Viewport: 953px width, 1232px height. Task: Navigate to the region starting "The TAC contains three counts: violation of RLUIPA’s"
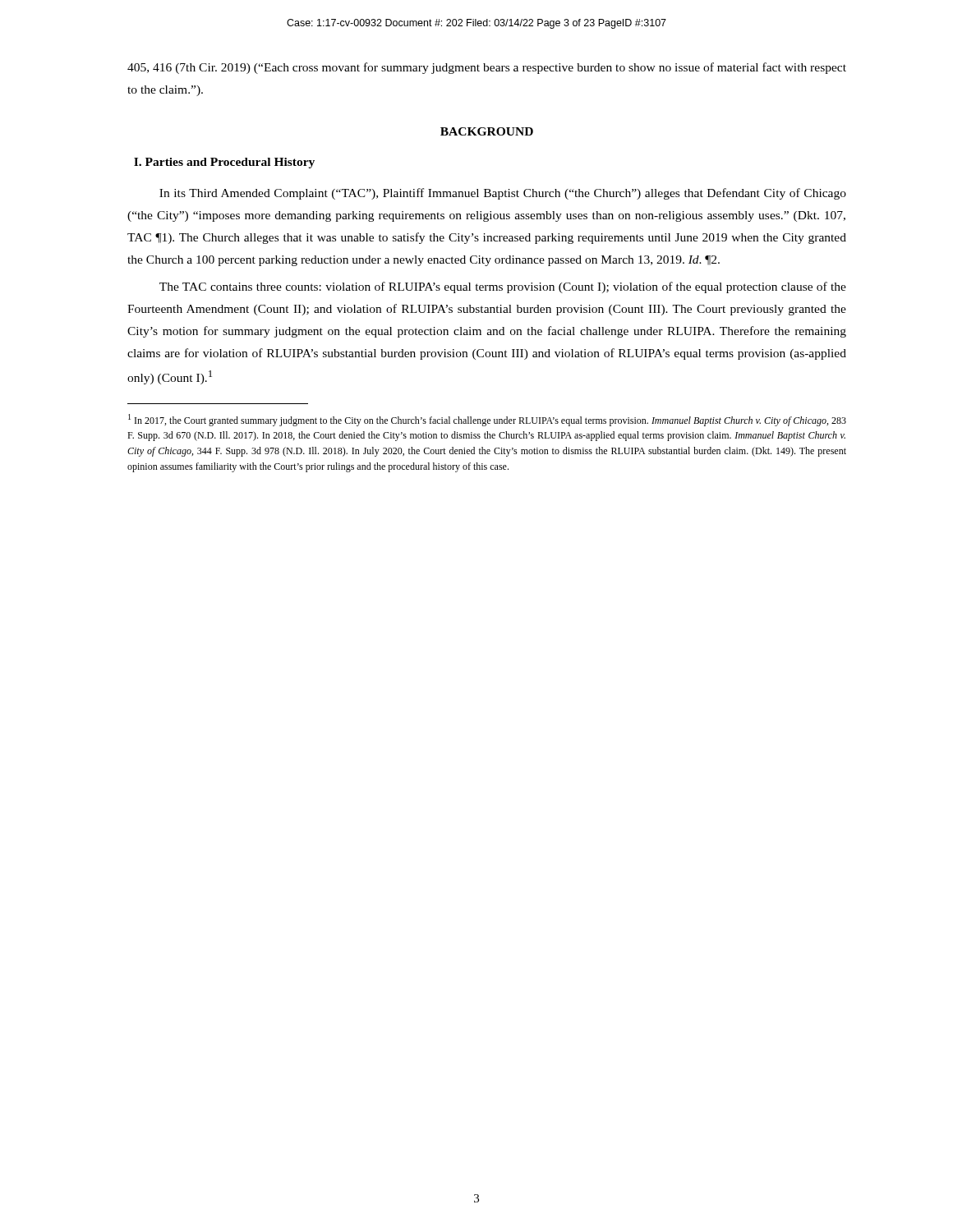tap(487, 332)
